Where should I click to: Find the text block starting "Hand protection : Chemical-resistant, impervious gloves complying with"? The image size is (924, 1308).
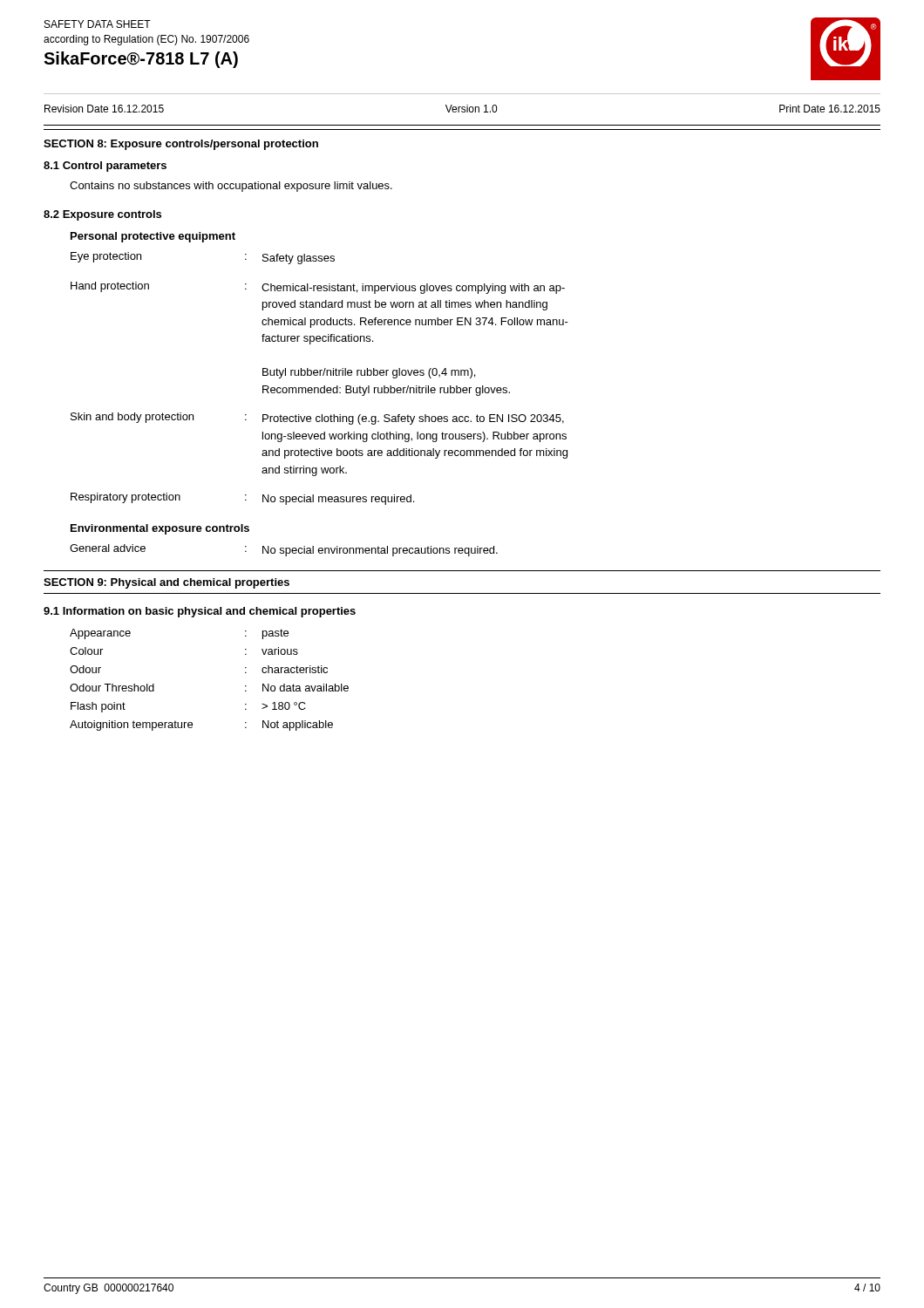318,288
